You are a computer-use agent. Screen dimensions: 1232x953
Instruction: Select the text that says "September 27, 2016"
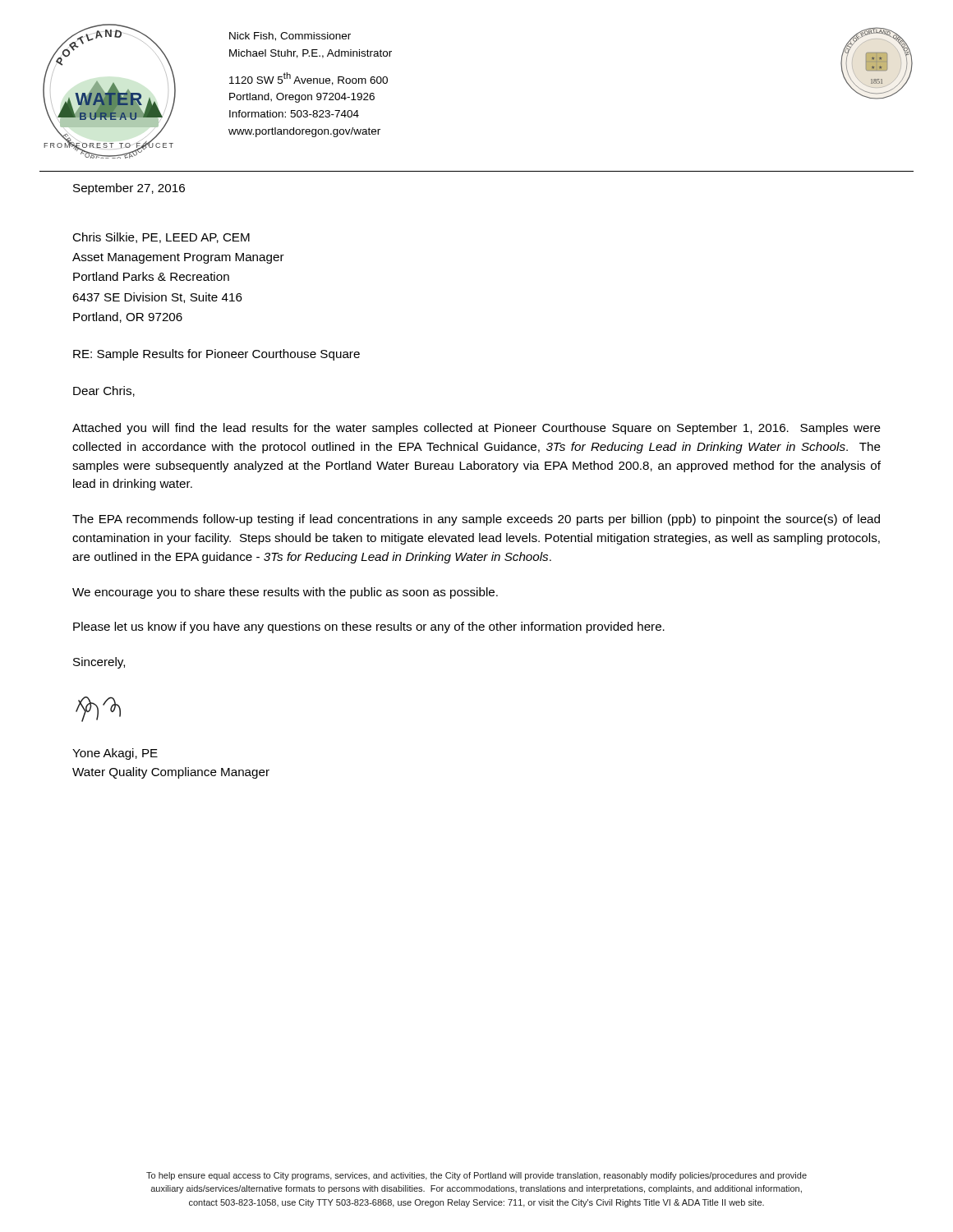(129, 188)
